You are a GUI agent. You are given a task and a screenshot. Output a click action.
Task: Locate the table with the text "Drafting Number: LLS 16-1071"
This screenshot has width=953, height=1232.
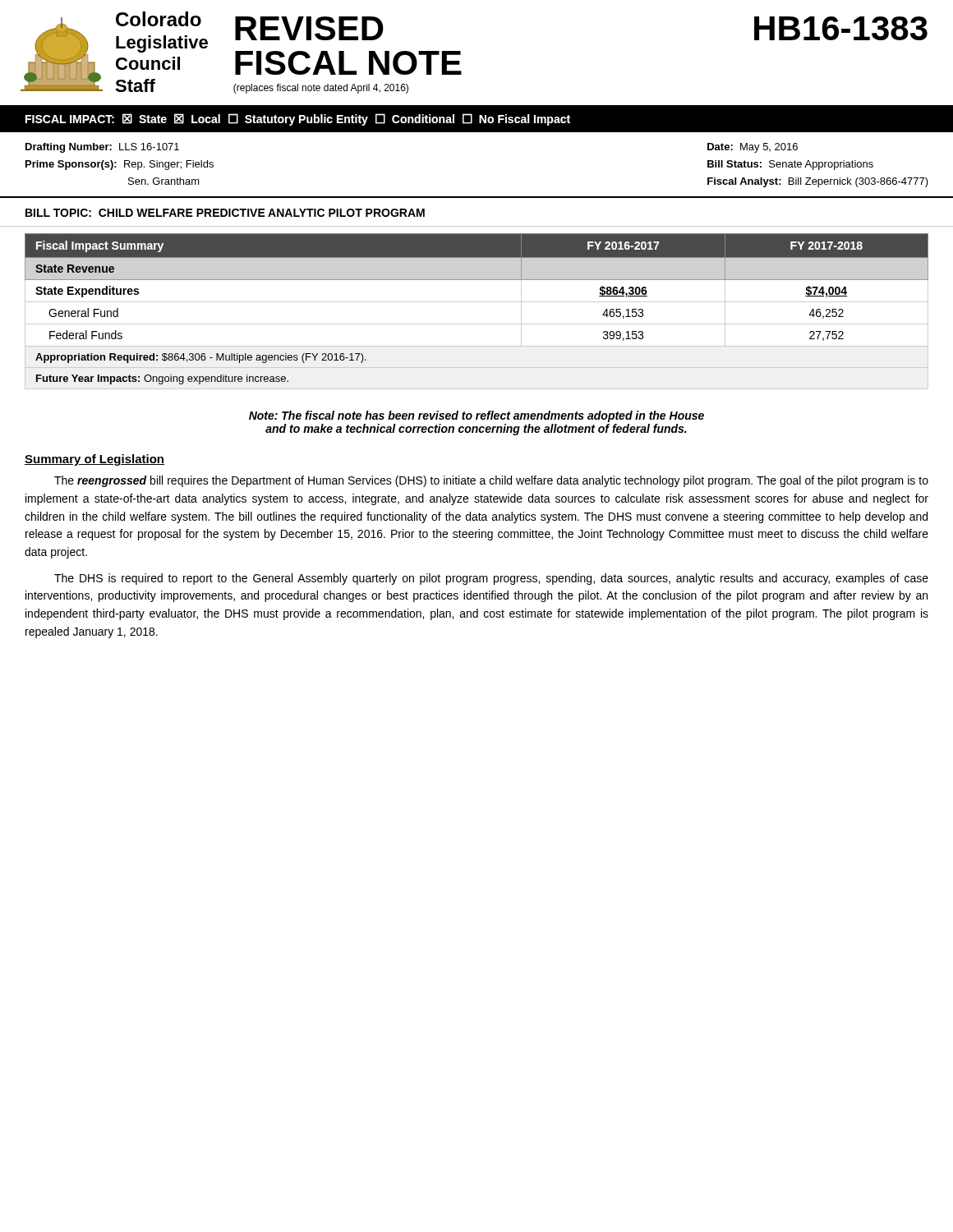click(476, 165)
